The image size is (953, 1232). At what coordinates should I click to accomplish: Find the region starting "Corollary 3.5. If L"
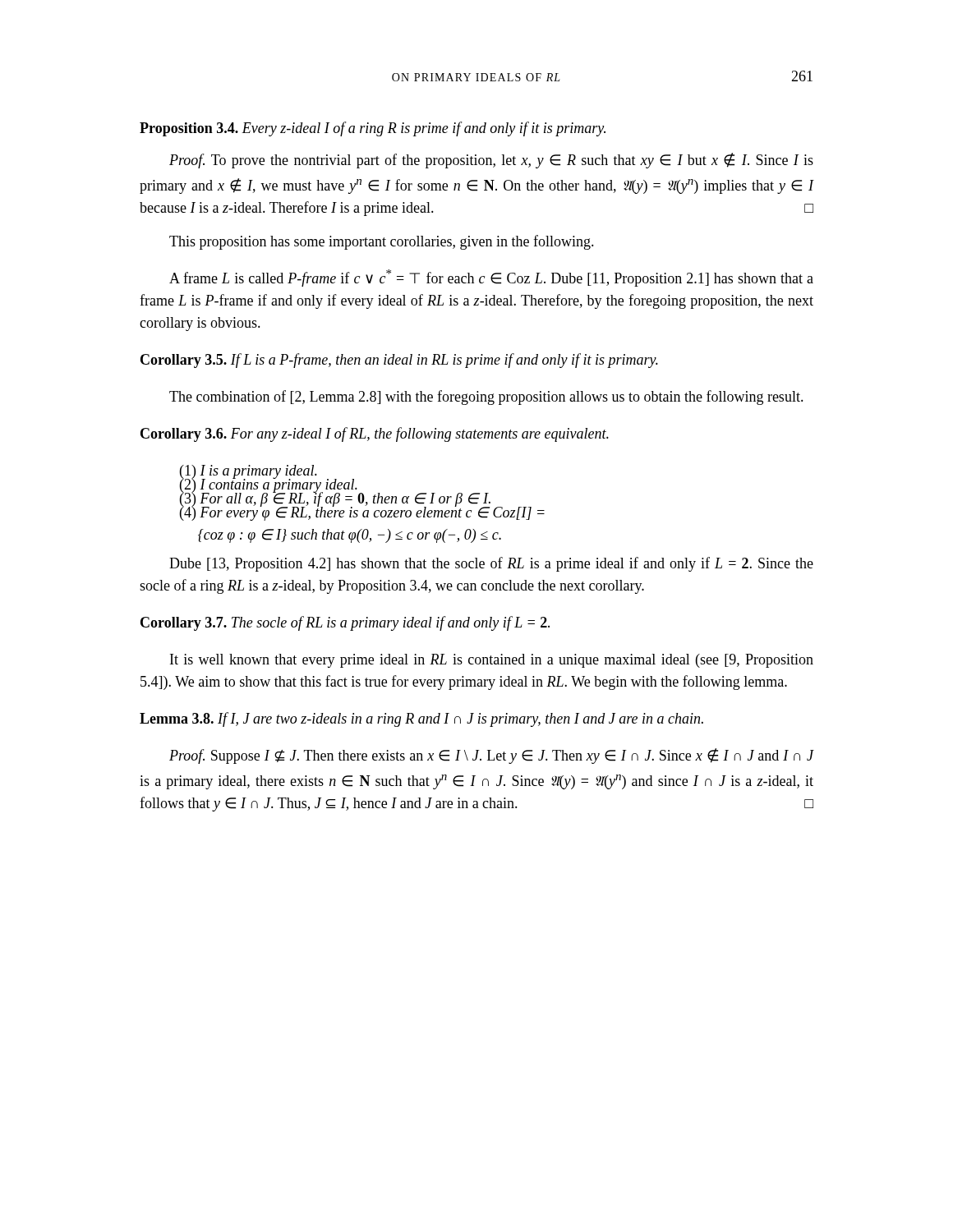coord(399,360)
